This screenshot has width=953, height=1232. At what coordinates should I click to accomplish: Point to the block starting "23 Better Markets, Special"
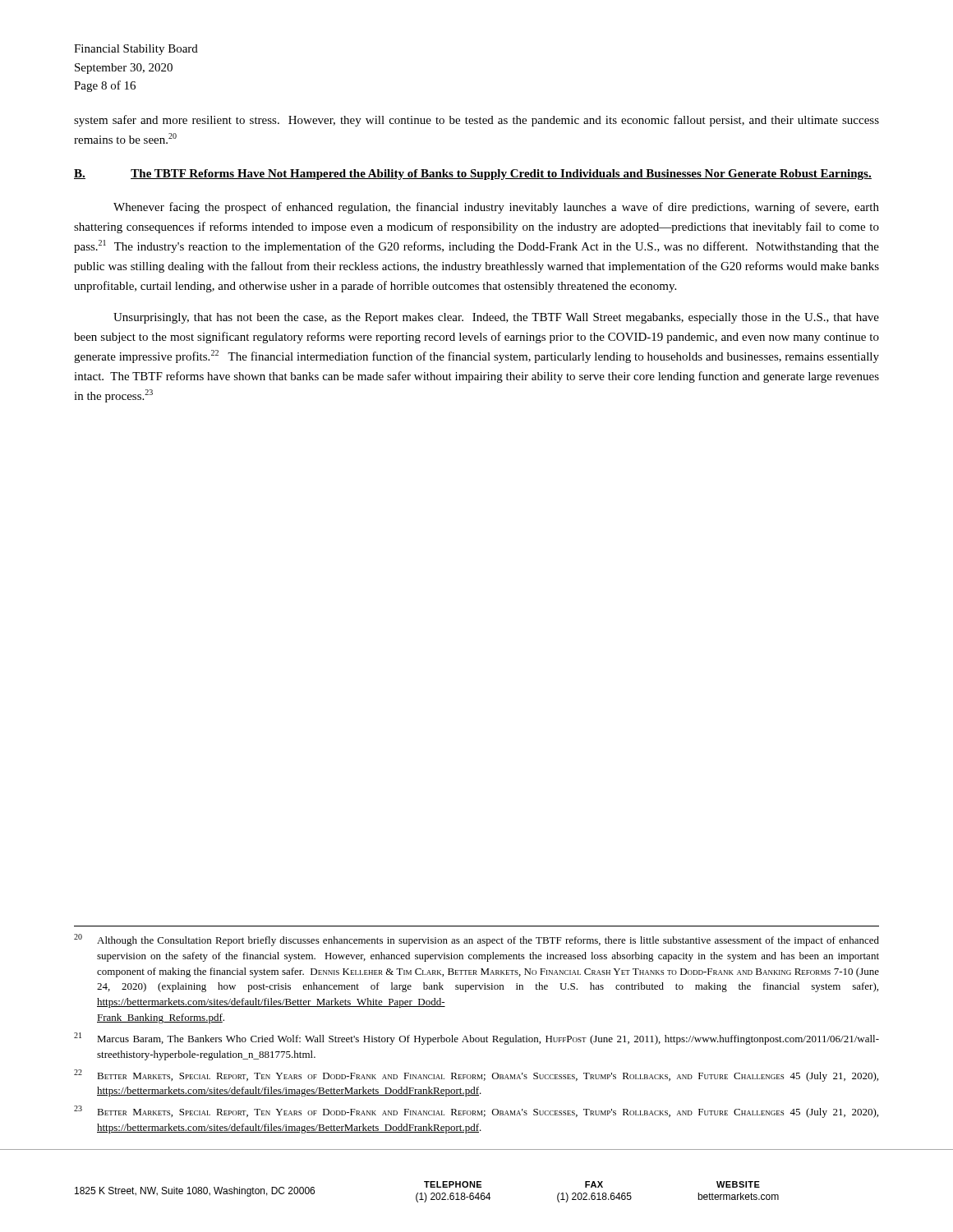[476, 1120]
